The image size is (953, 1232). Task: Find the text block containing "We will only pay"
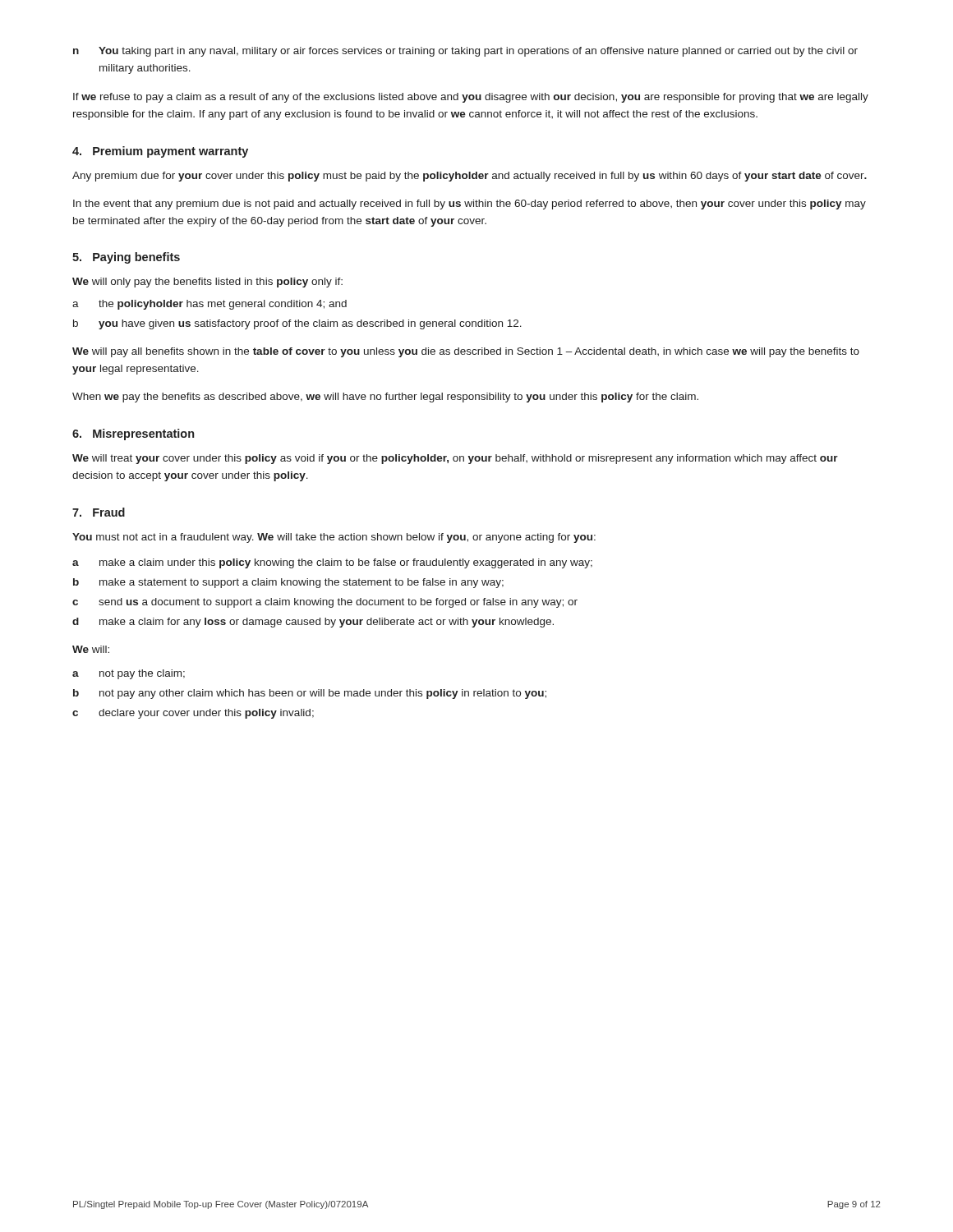pyautogui.click(x=208, y=282)
